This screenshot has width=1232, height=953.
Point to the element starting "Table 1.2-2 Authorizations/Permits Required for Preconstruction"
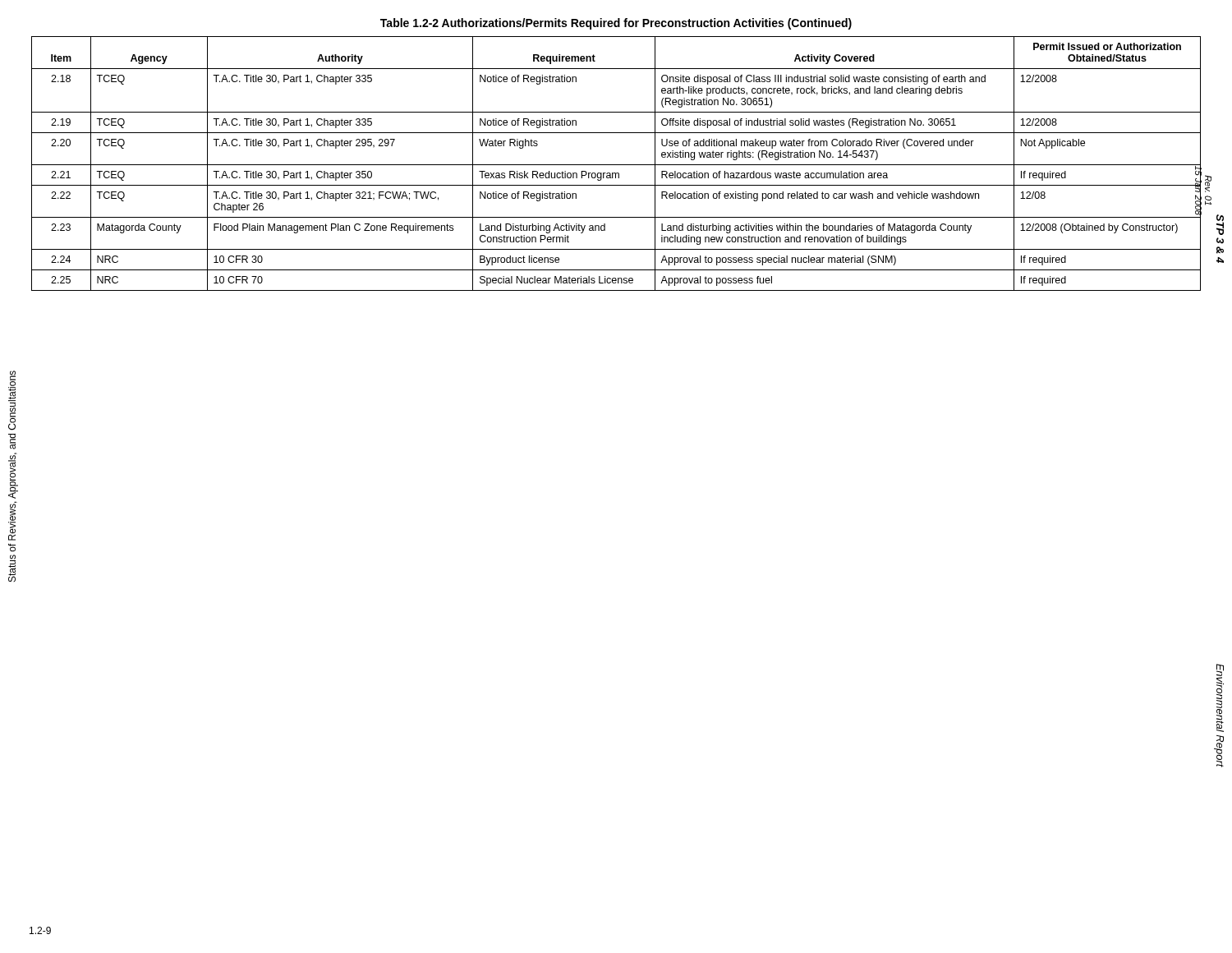(x=616, y=23)
